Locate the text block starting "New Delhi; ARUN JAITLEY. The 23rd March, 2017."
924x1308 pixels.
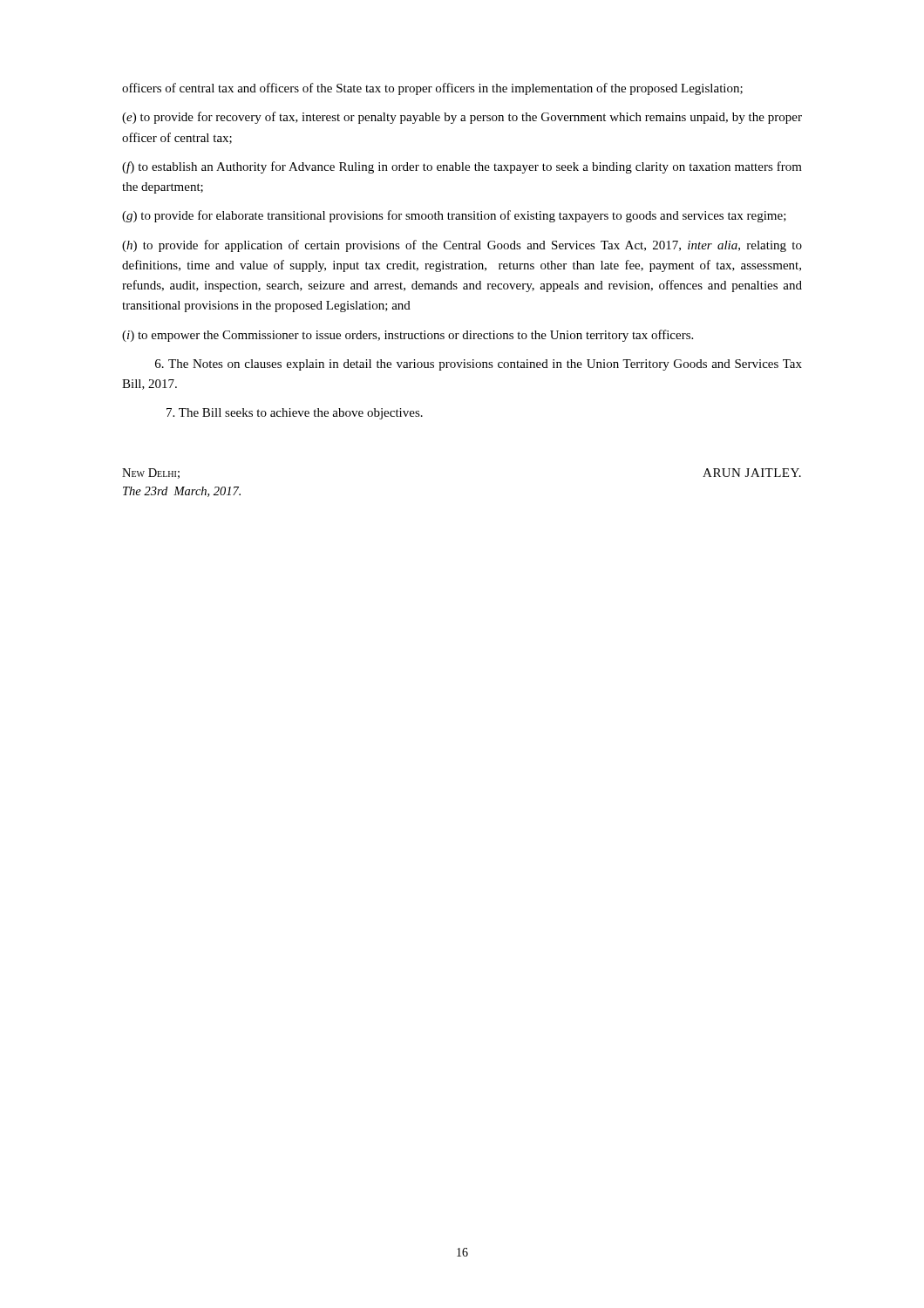[x=156, y=473]
